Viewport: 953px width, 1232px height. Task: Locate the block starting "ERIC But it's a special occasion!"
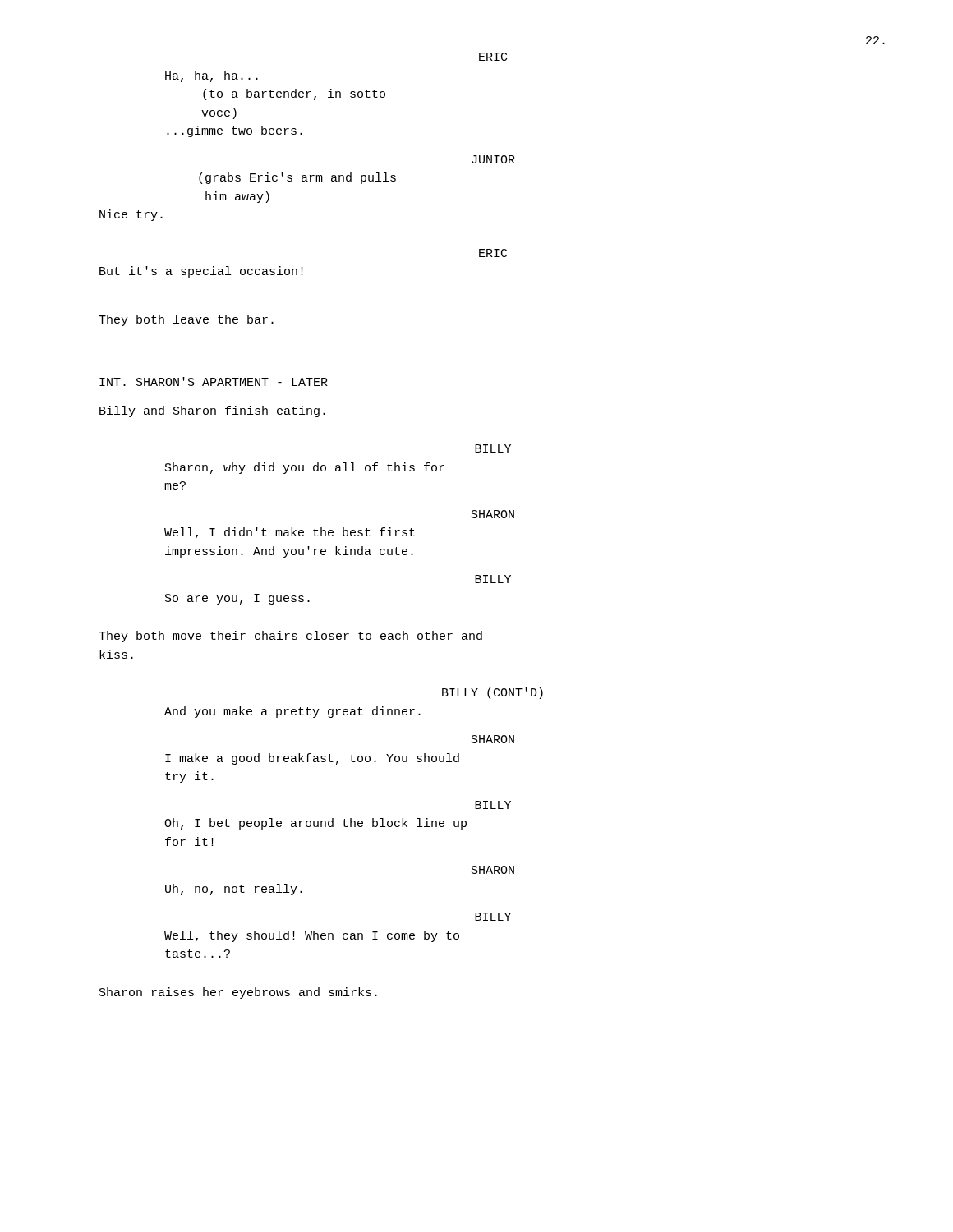pyautogui.click(x=493, y=253)
